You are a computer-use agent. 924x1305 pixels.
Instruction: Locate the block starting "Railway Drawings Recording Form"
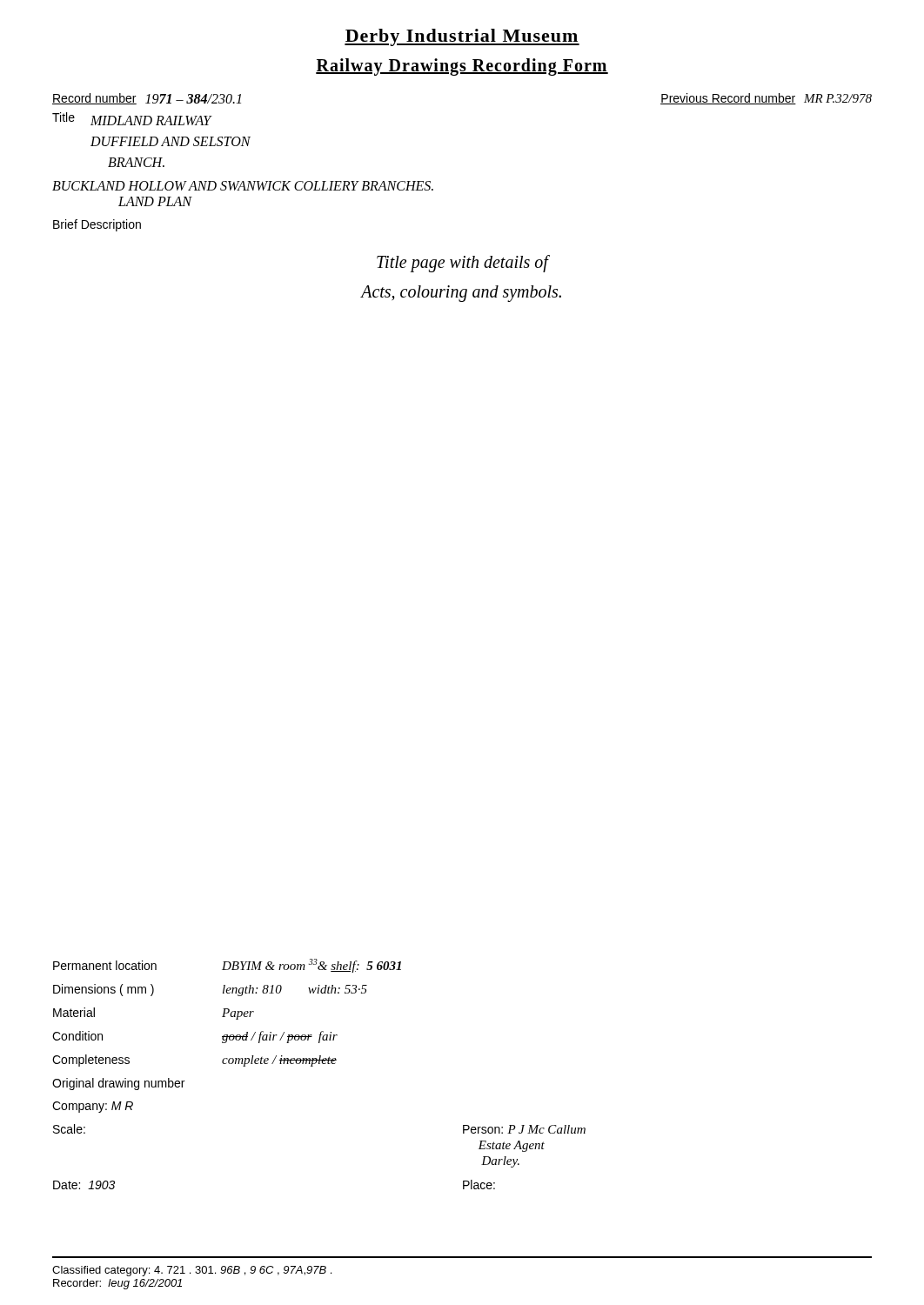(x=462, y=65)
